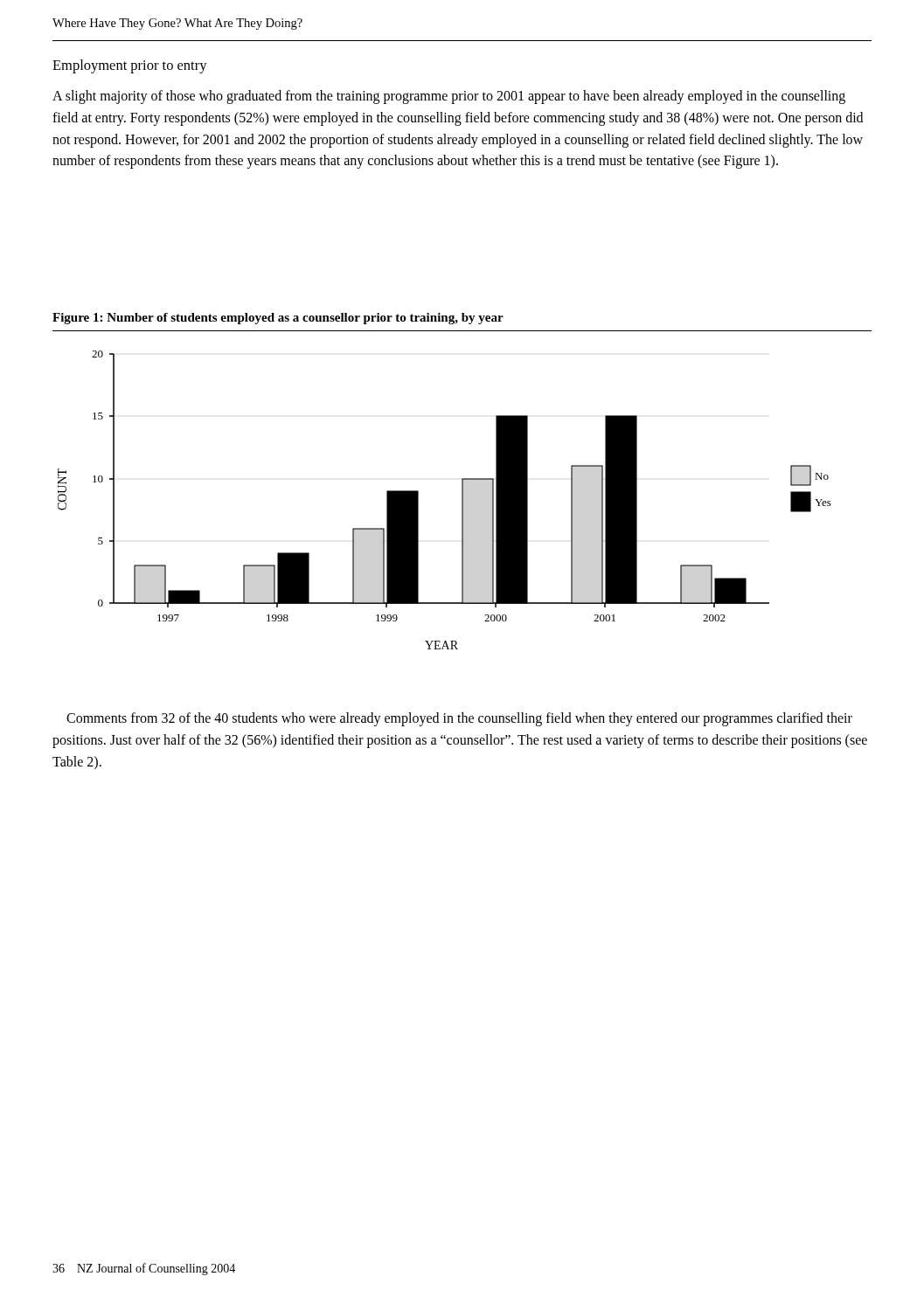The image size is (924, 1311).
Task: Locate the caption that opens with "Figure 1: Number of"
Action: [278, 317]
